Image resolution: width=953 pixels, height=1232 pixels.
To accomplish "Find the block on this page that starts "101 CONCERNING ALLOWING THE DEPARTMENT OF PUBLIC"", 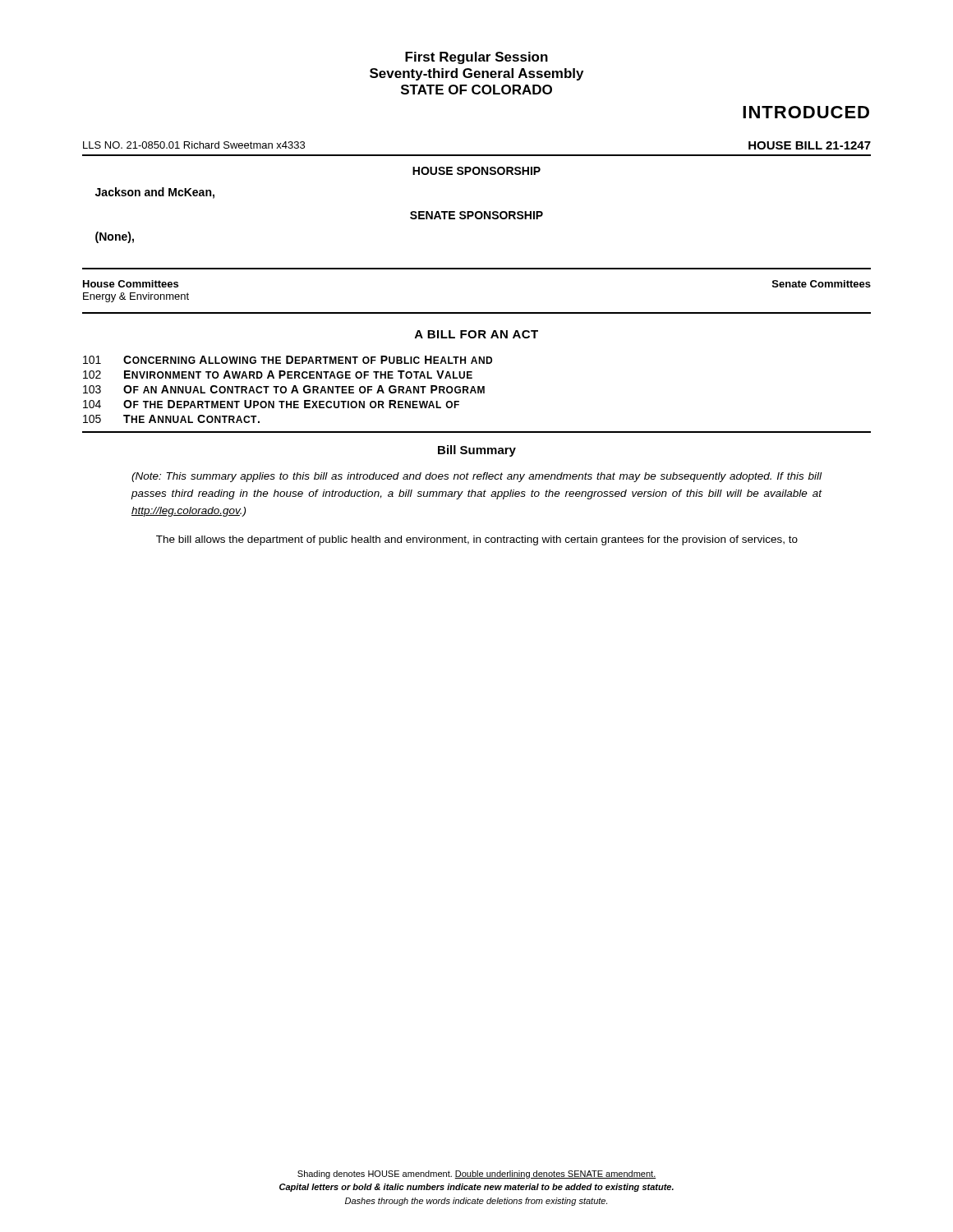I will pyautogui.click(x=476, y=360).
